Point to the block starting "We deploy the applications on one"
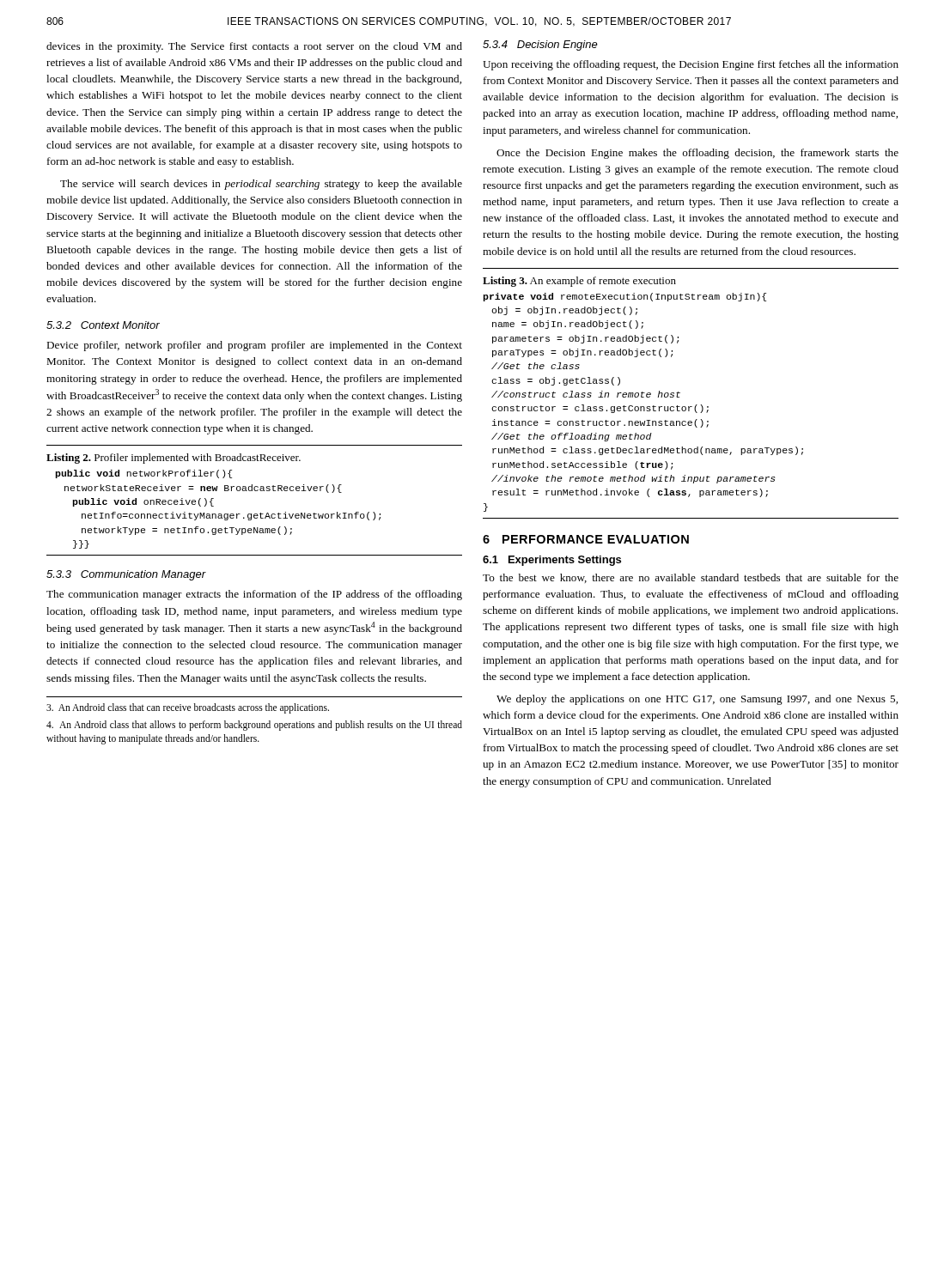944x1288 pixels. 691,740
